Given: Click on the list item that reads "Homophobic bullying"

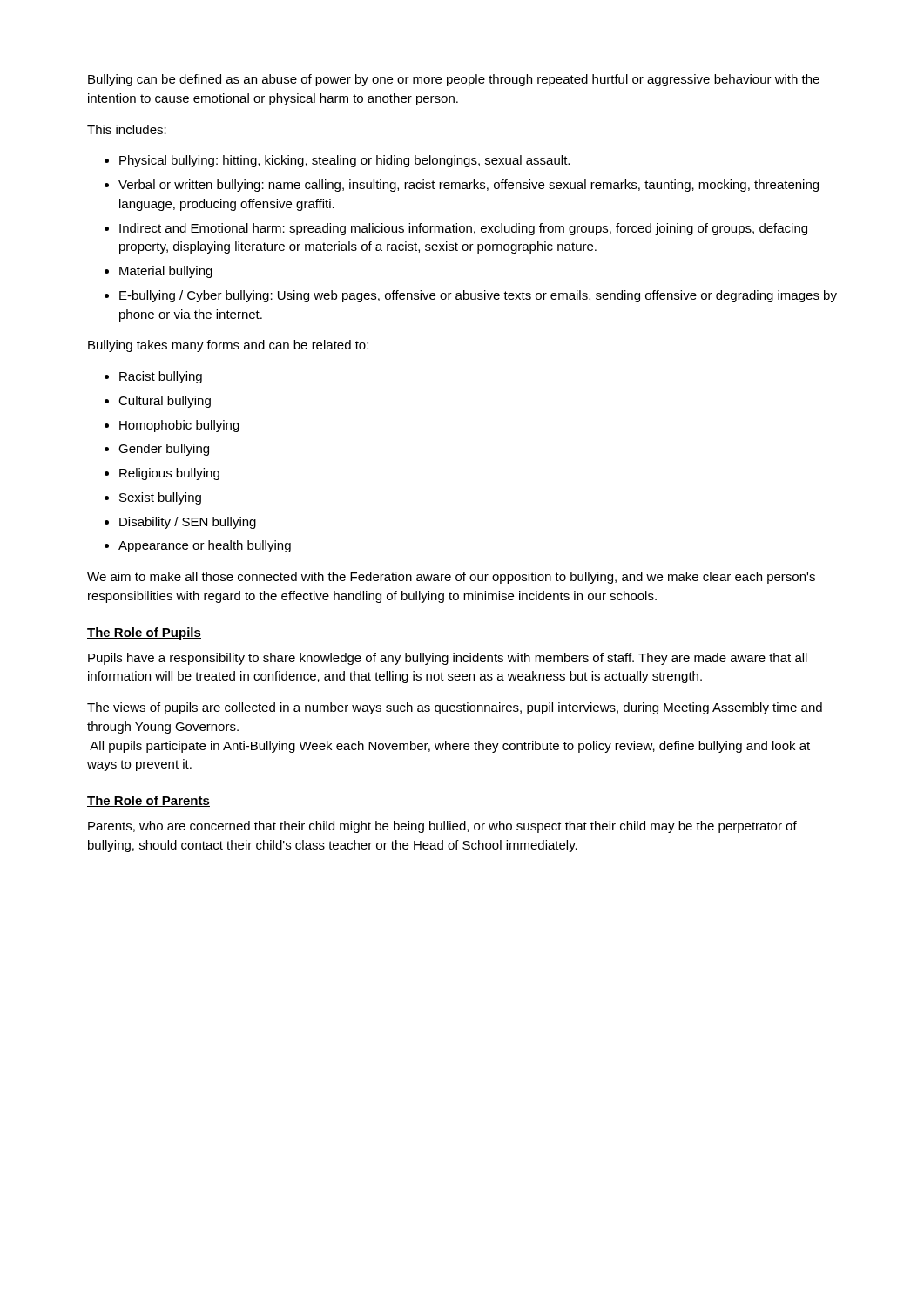Looking at the screenshot, I should [x=179, y=424].
